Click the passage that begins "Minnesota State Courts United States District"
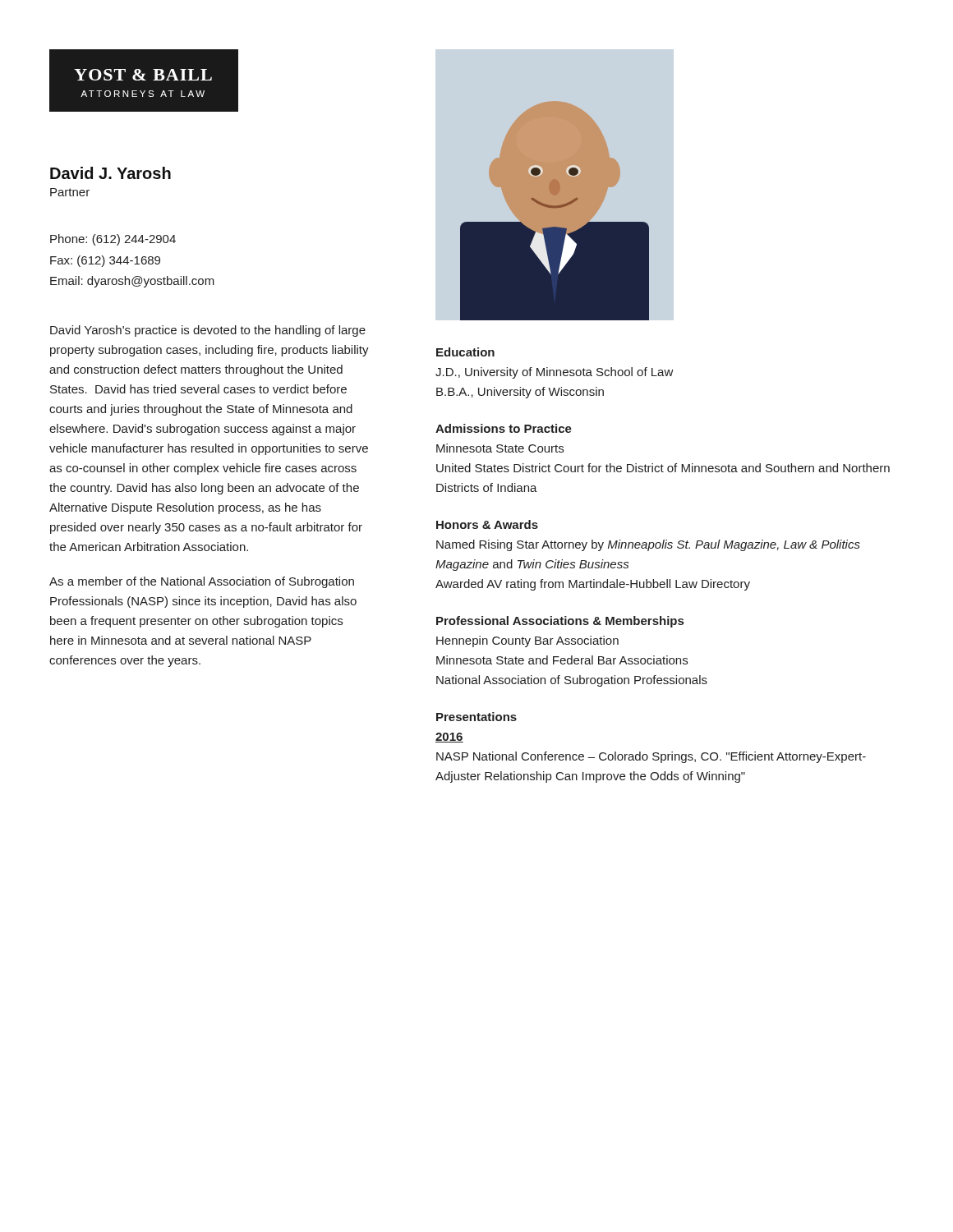The height and width of the screenshot is (1232, 953). coord(665,468)
